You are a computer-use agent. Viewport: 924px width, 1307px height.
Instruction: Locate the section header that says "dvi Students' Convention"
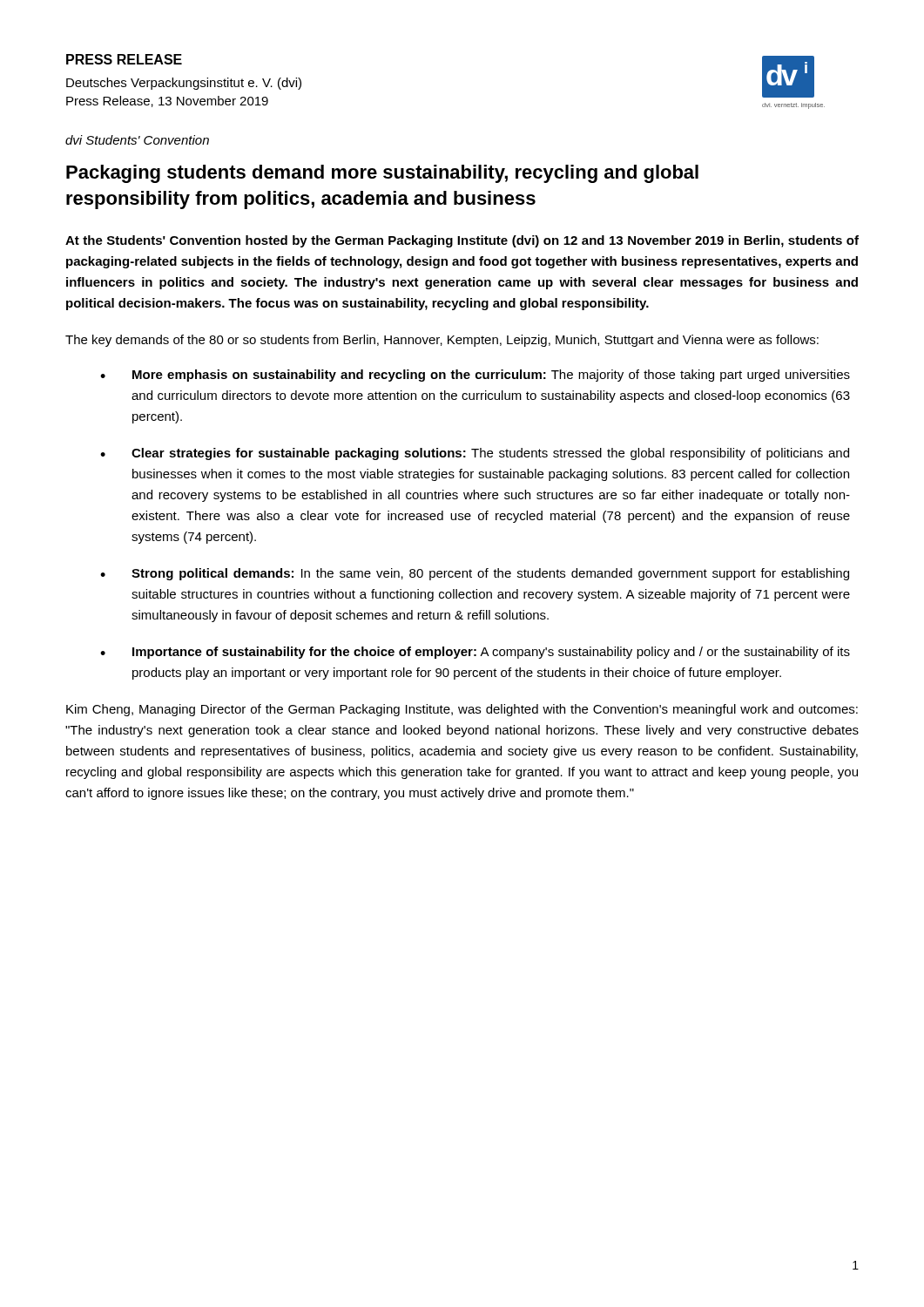pos(137,140)
